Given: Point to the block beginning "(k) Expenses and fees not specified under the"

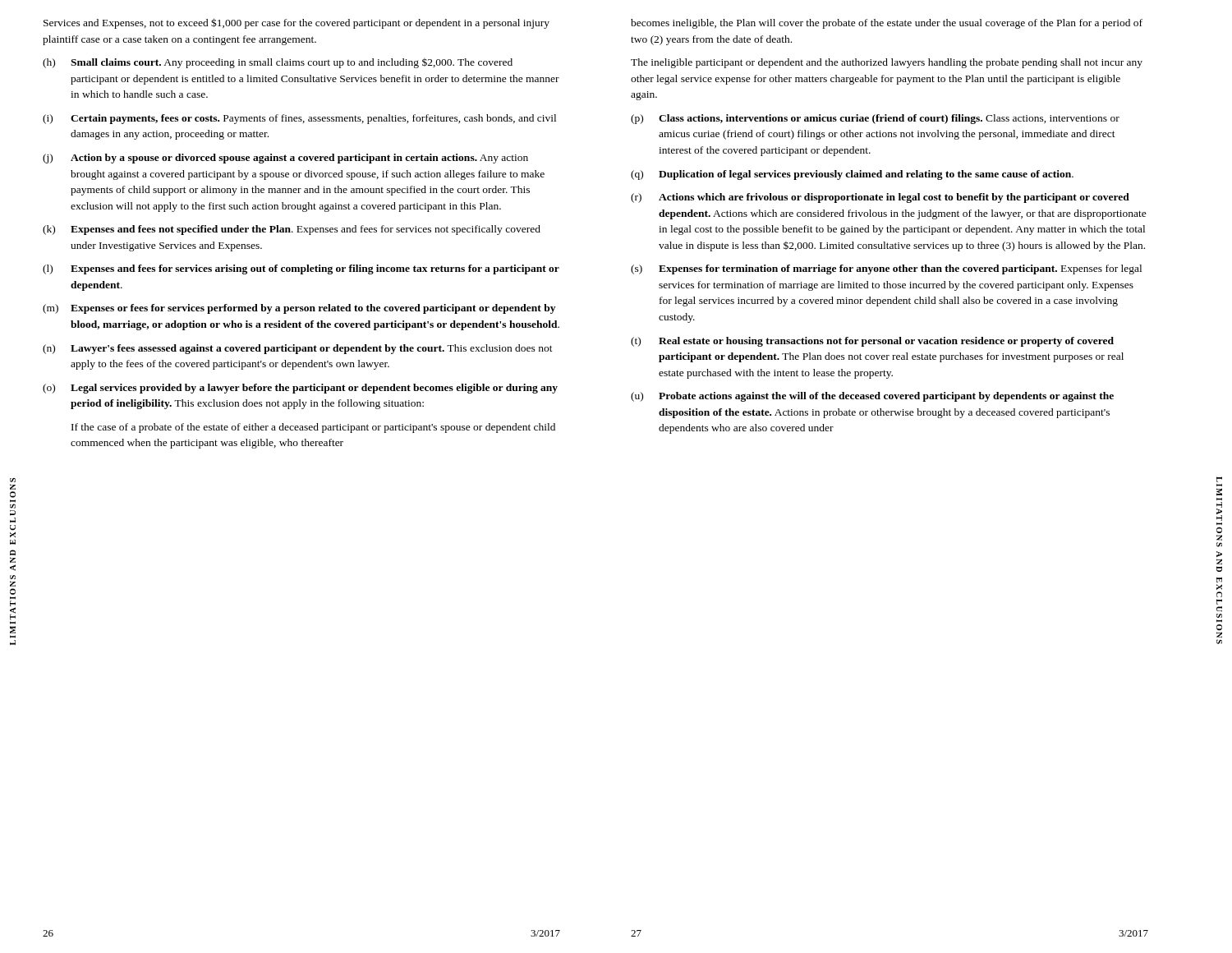Looking at the screenshot, I should pyautogui.click(x=301, y=237).
